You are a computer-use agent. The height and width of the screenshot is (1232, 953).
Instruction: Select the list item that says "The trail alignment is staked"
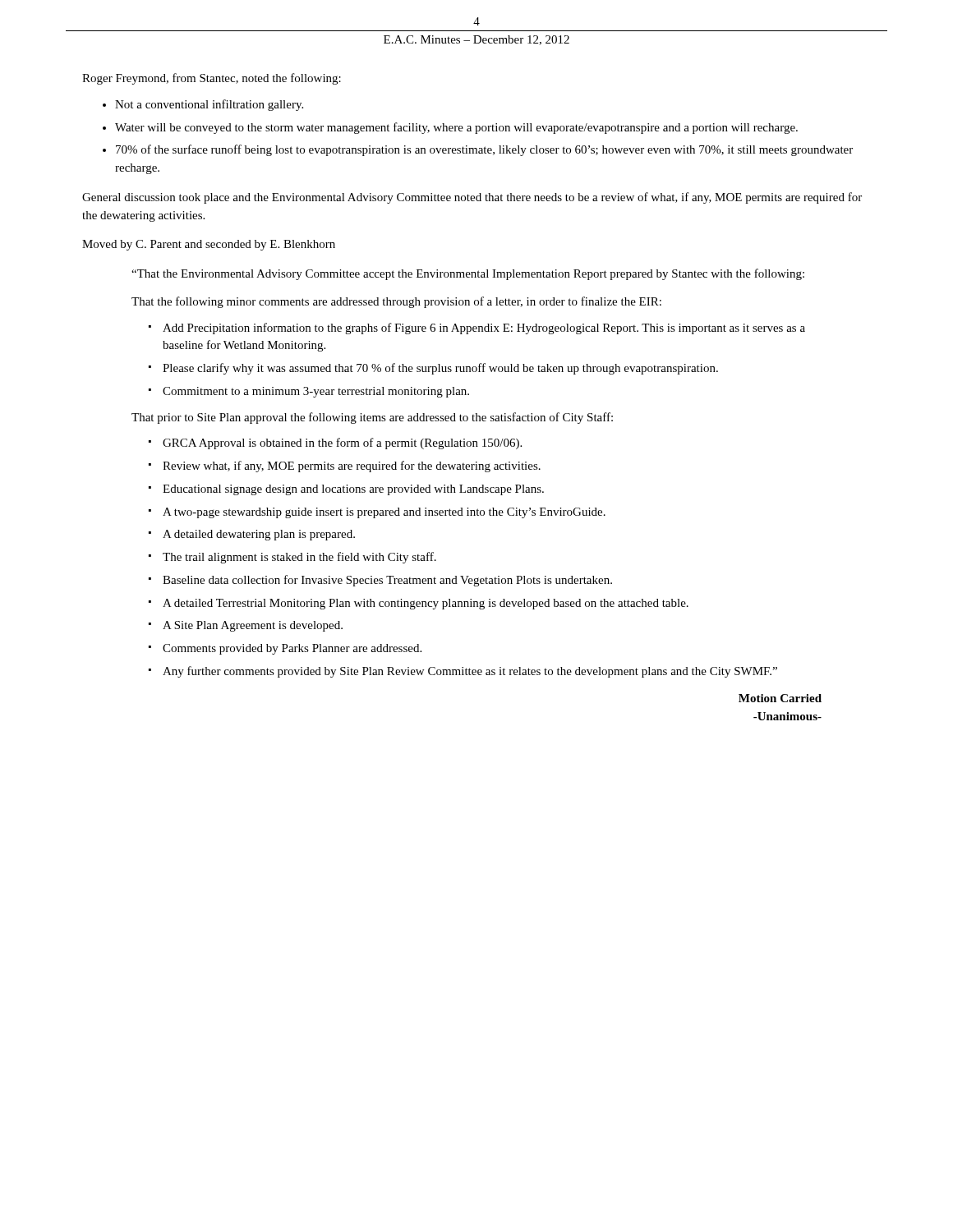[300, 557]
